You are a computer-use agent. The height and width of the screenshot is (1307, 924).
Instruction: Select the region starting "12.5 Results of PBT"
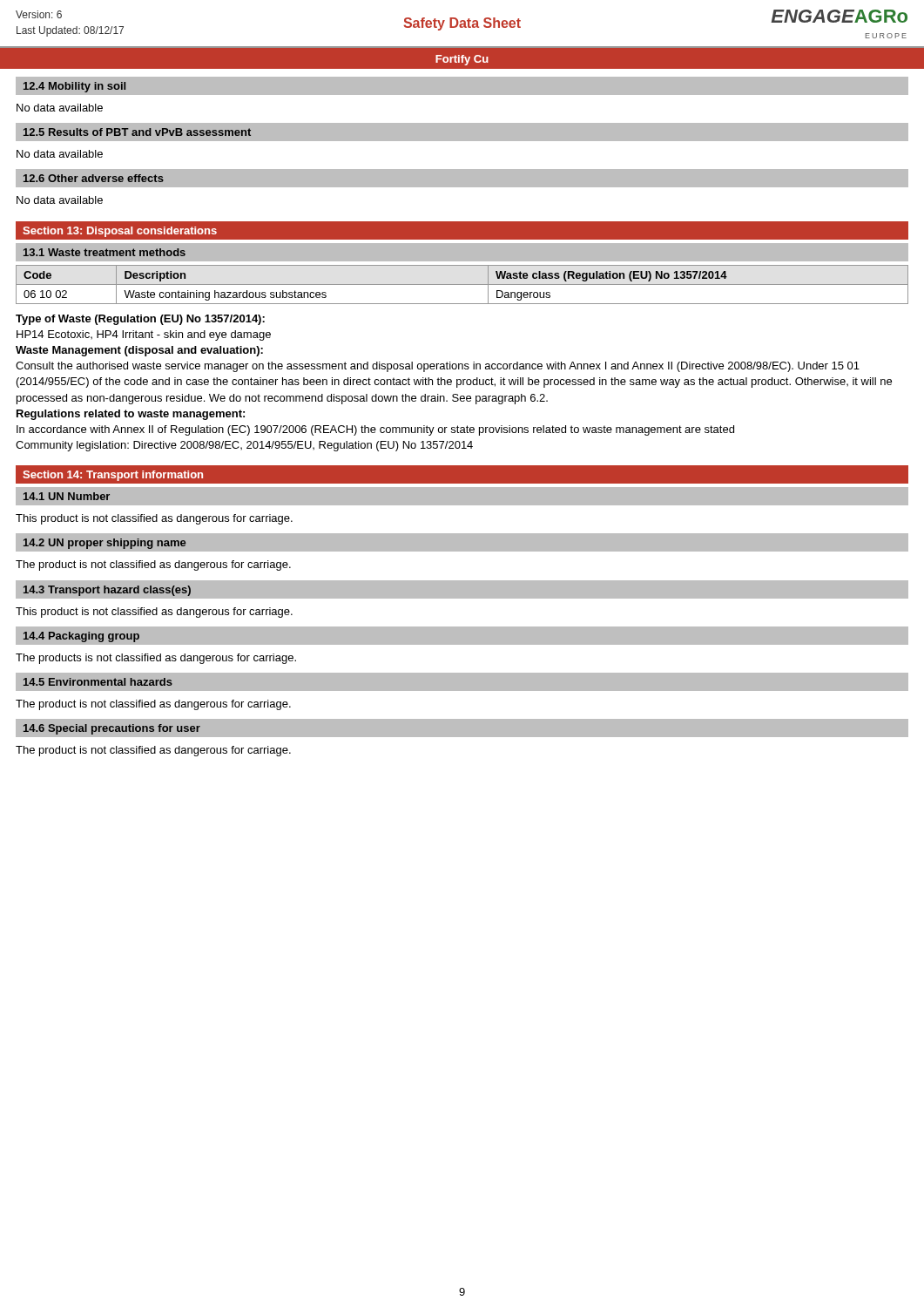click(137, 132)
